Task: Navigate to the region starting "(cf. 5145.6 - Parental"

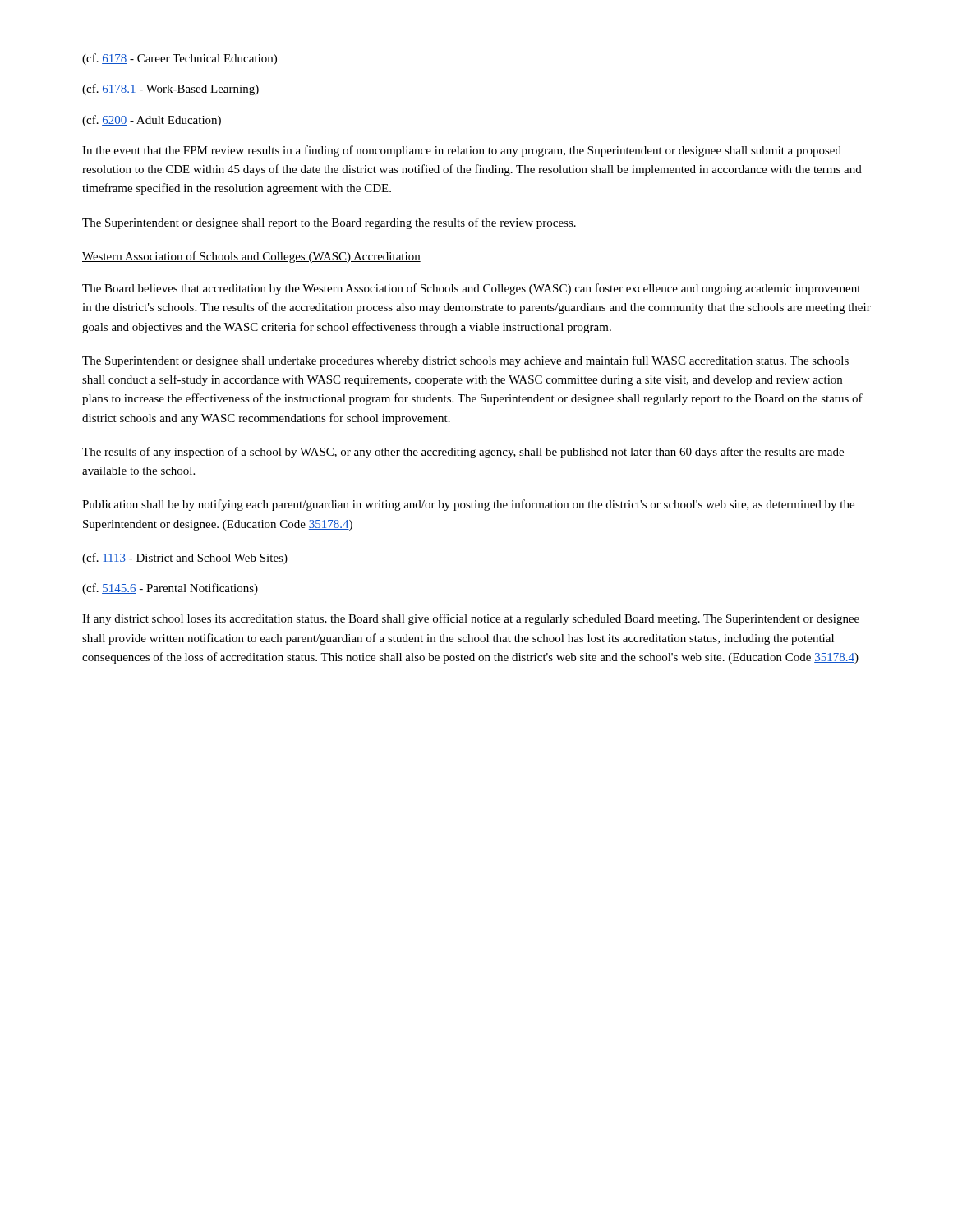Action: [170, 588]
